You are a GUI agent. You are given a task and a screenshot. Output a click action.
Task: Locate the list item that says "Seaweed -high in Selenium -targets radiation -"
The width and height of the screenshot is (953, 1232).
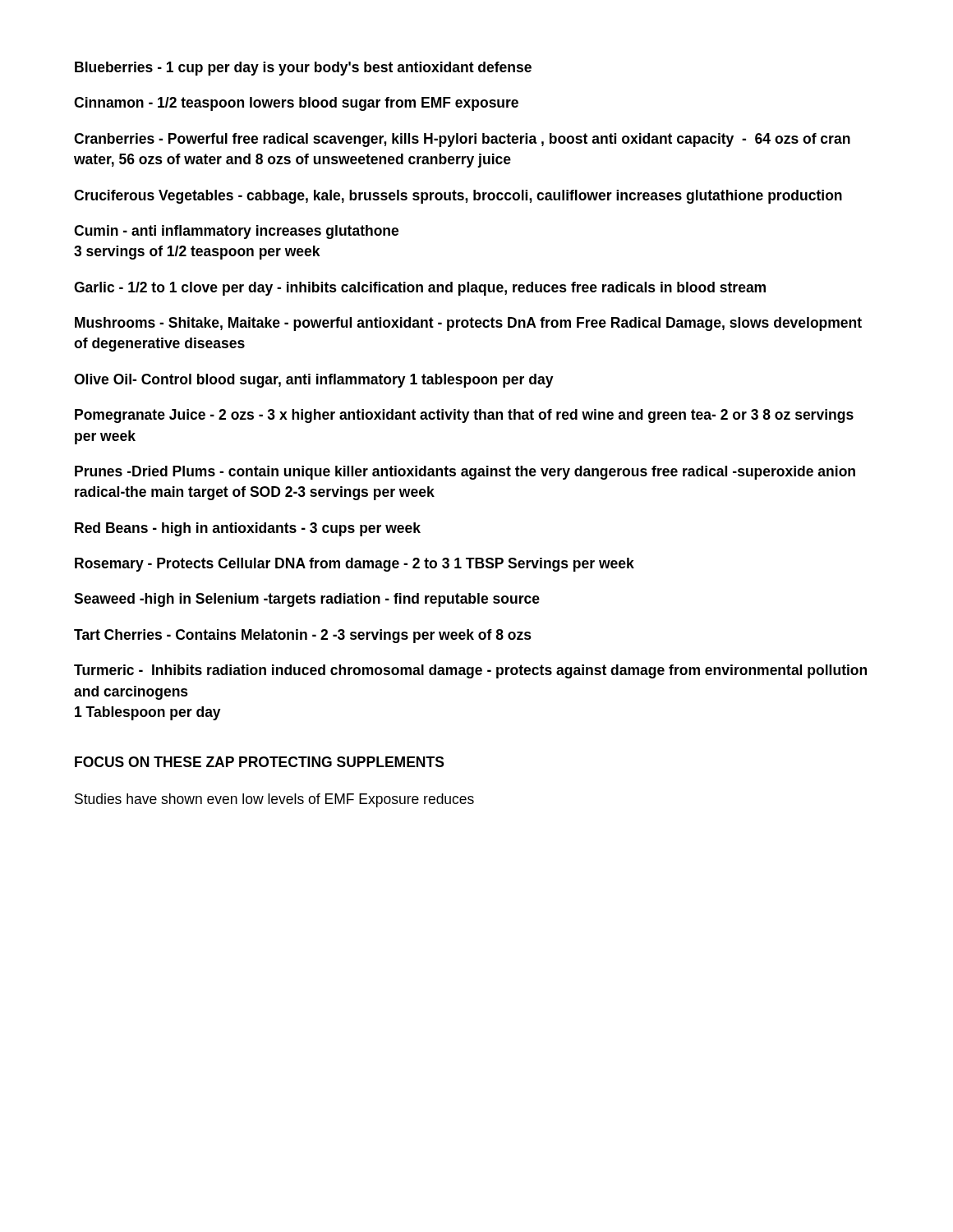point(307,599)
